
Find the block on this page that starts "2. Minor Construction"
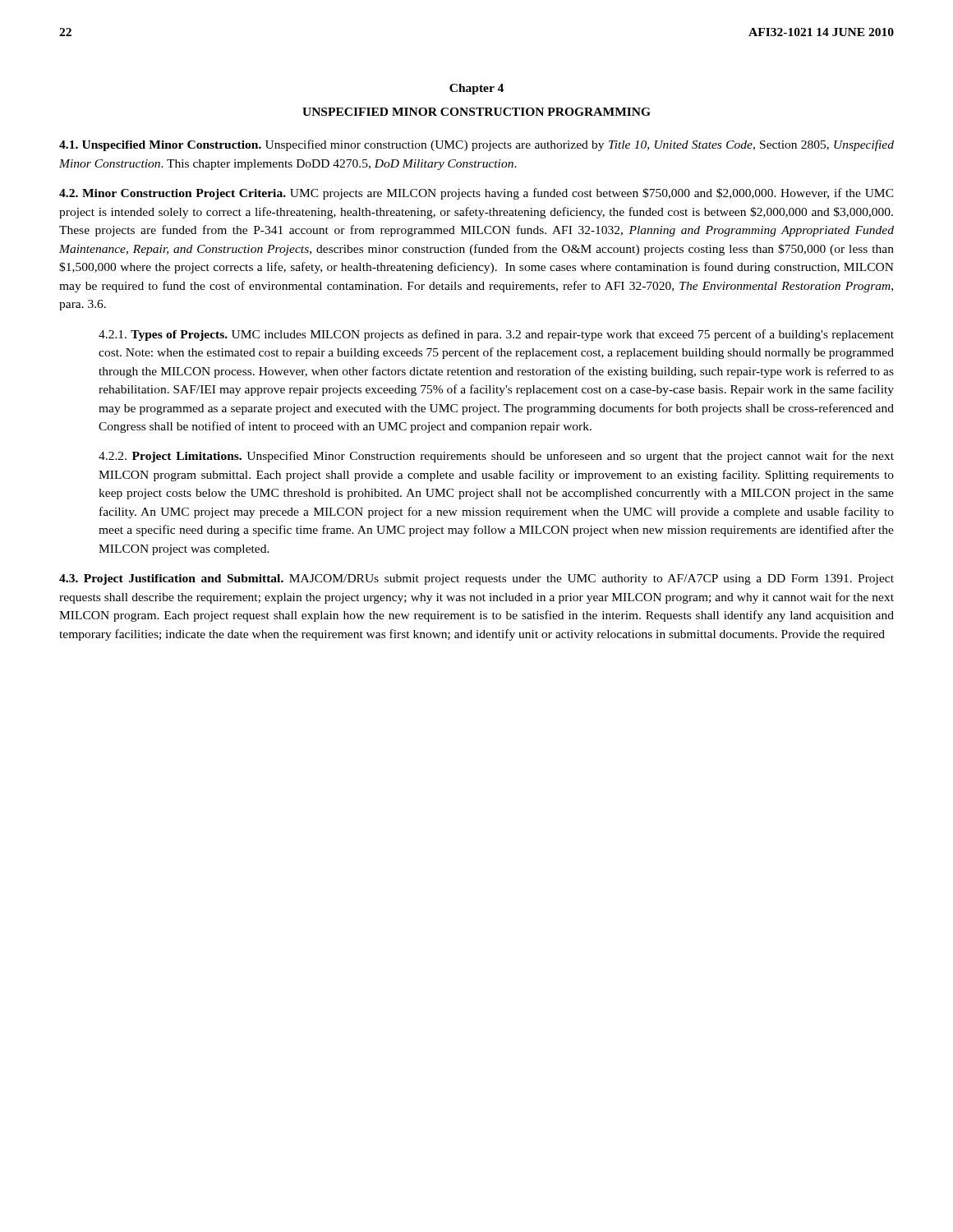coord(476,248)
